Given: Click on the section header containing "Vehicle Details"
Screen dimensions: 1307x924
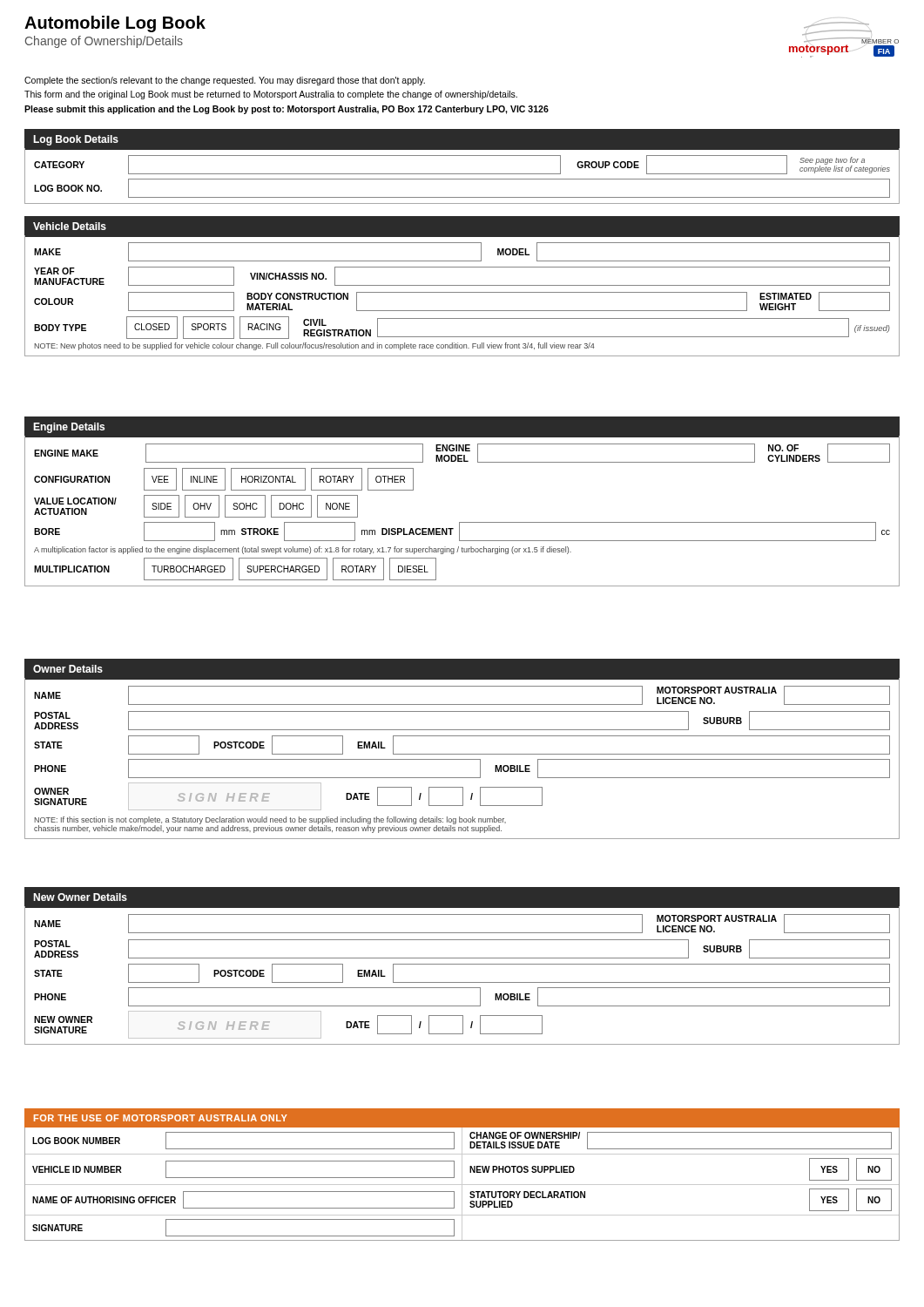Looking at the screenshot, I should [70, 227].
